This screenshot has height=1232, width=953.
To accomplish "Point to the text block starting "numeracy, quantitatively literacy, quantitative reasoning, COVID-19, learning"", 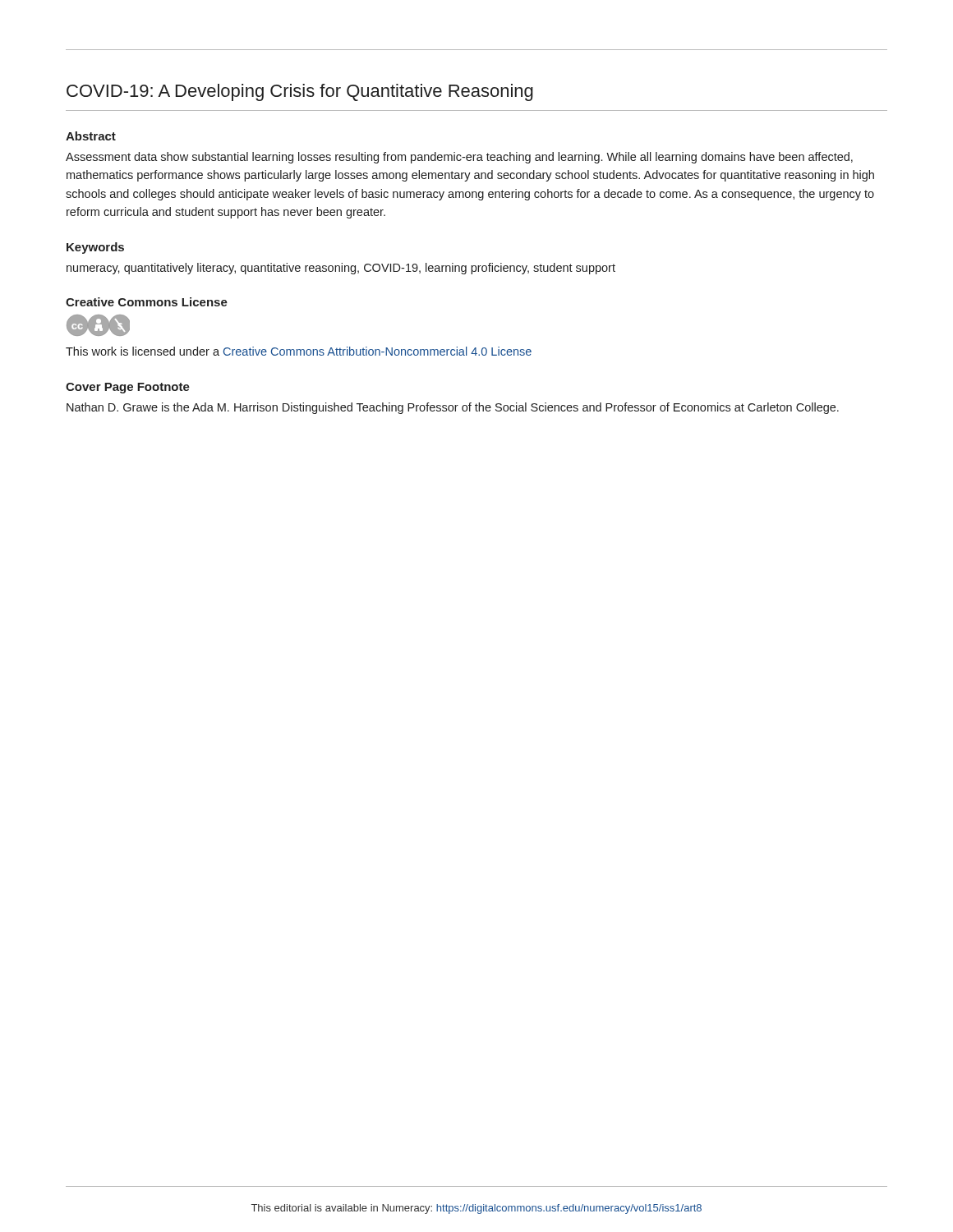I will (476, 268).
